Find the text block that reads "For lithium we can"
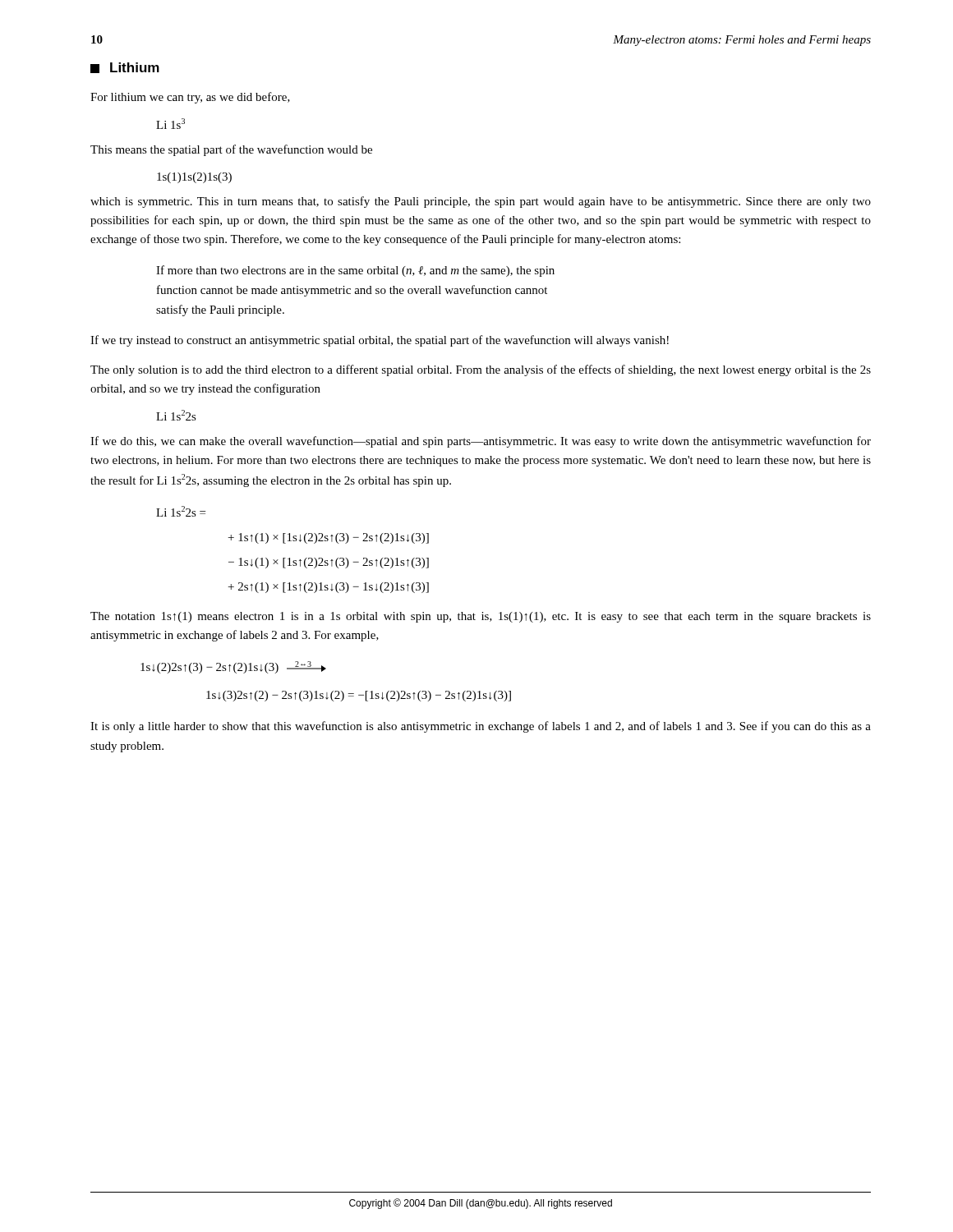 click(x=190, y=97)
